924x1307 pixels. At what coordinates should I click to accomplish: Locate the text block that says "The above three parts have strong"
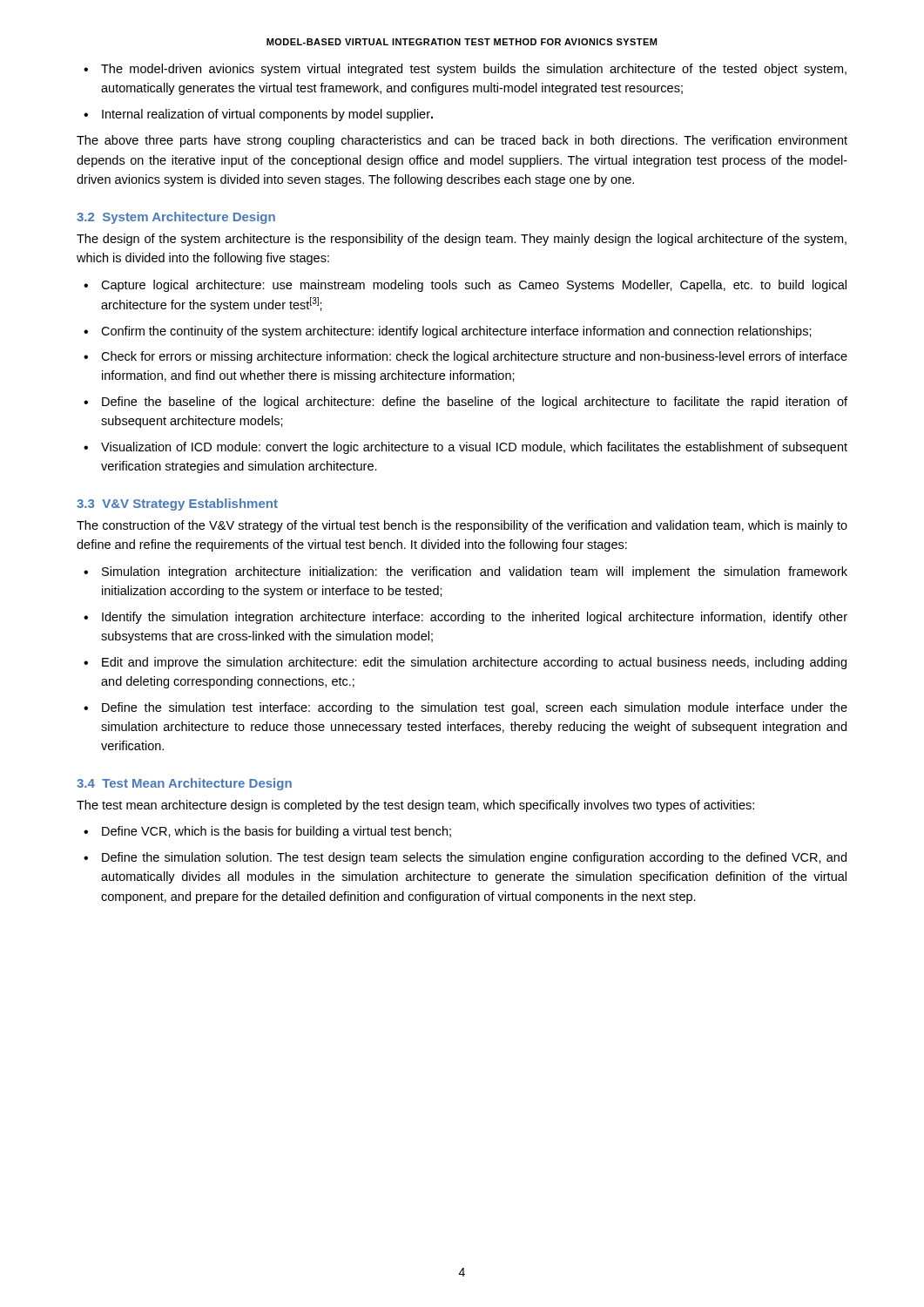[462, 160]
